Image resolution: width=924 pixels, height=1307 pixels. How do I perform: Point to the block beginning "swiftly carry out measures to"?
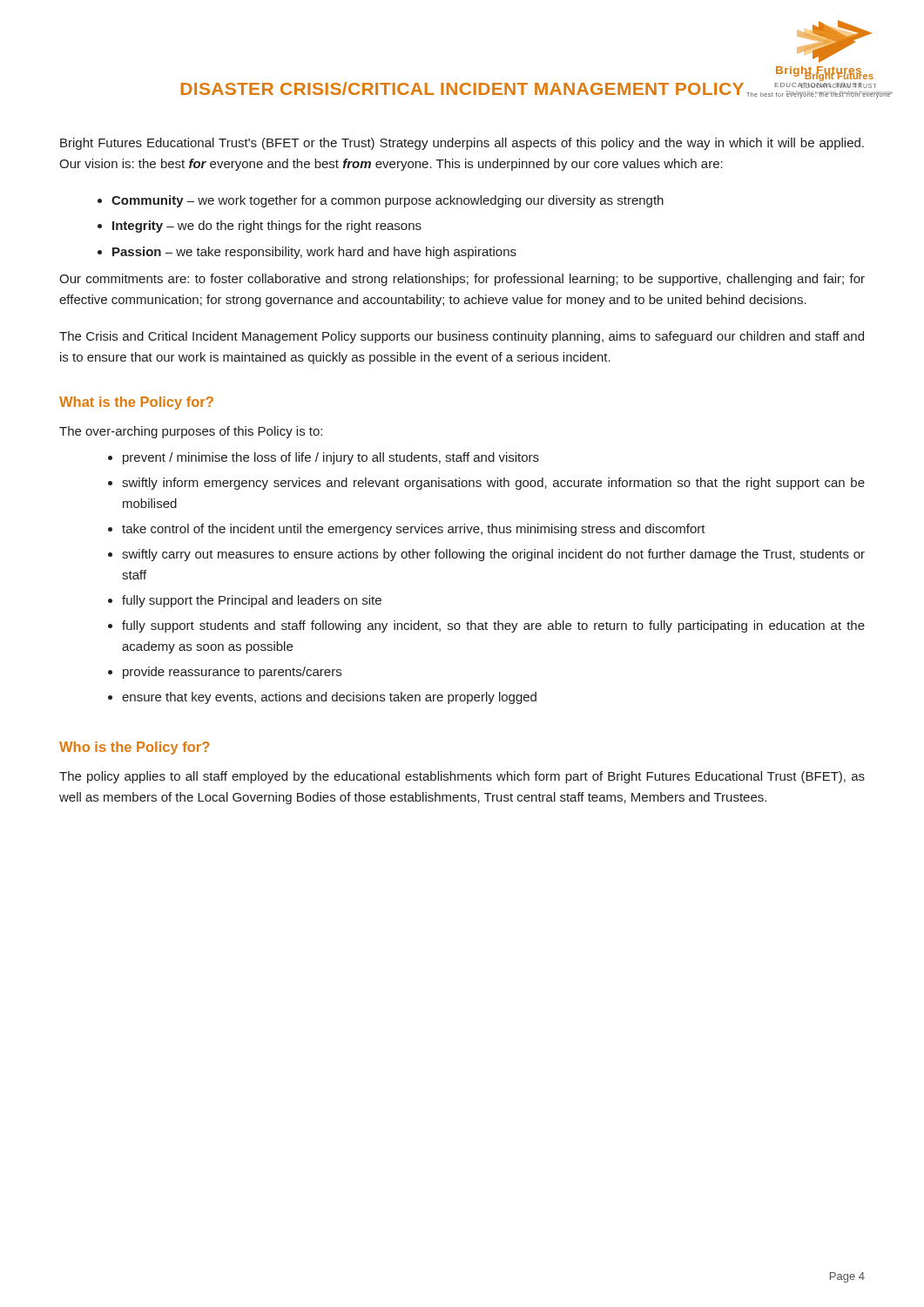(493, 564)
